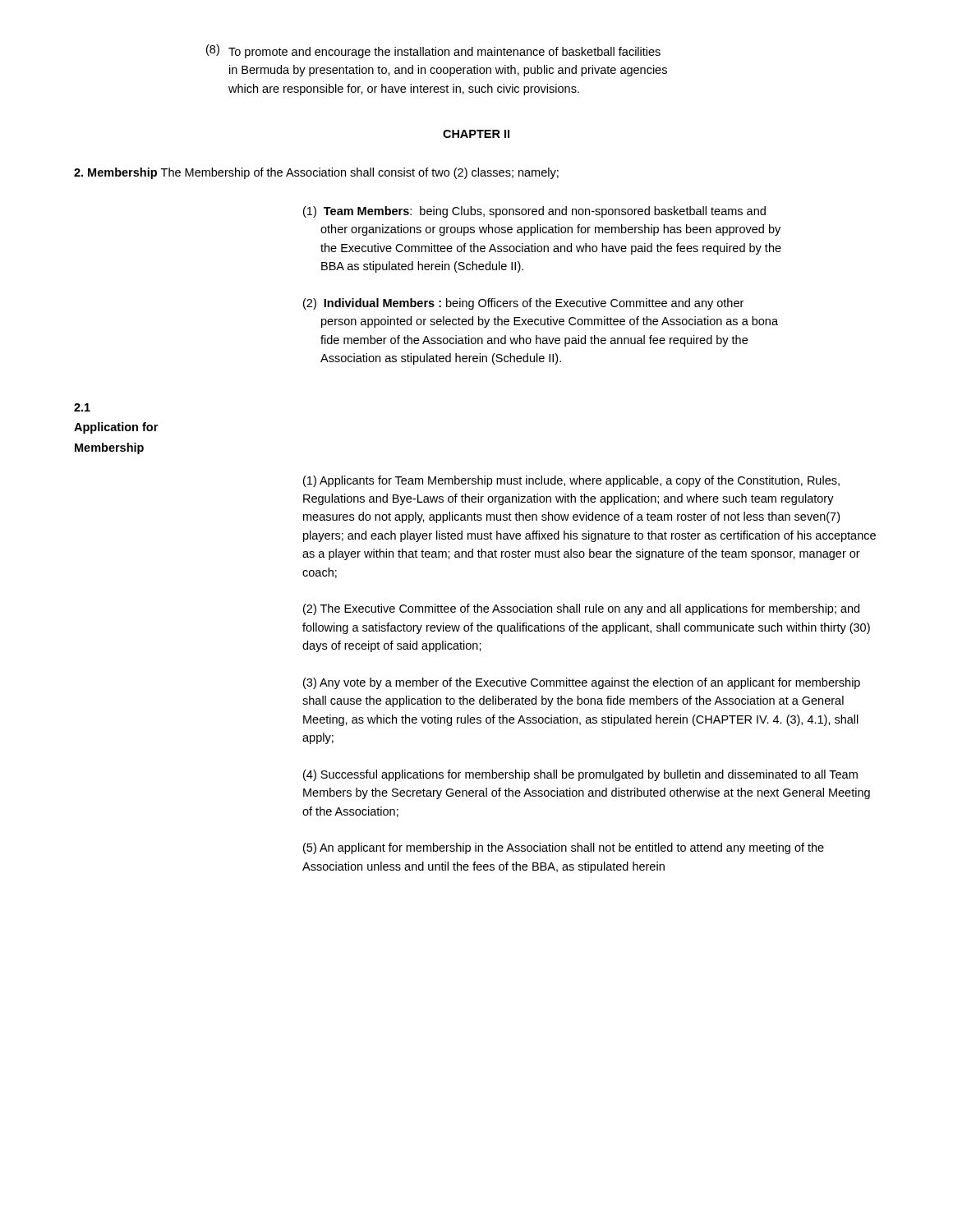Locate the block of text that opens with "(2) Individual Members : being"

[540, 332]
